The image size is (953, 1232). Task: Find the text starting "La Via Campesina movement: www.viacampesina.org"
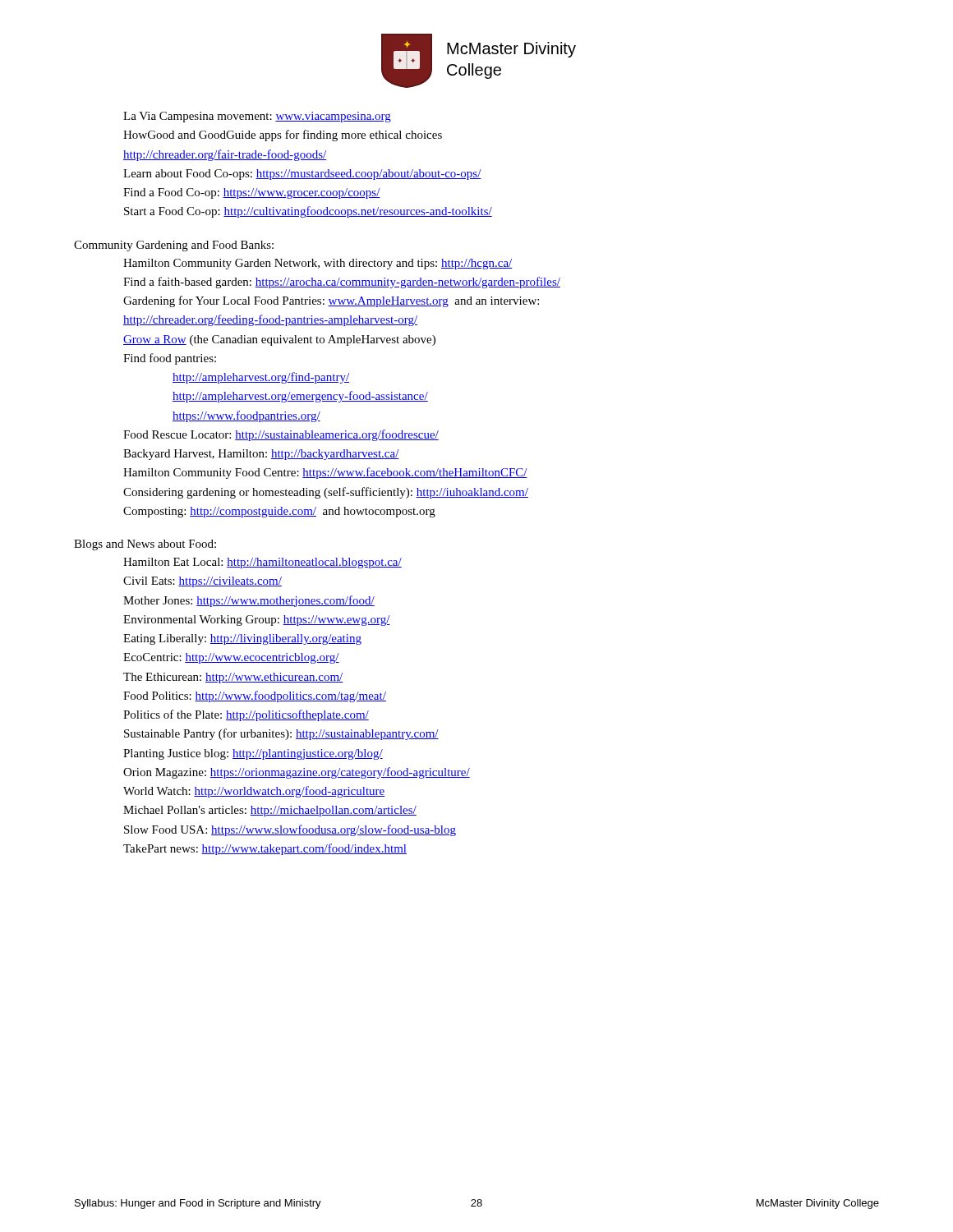(257, 116)
